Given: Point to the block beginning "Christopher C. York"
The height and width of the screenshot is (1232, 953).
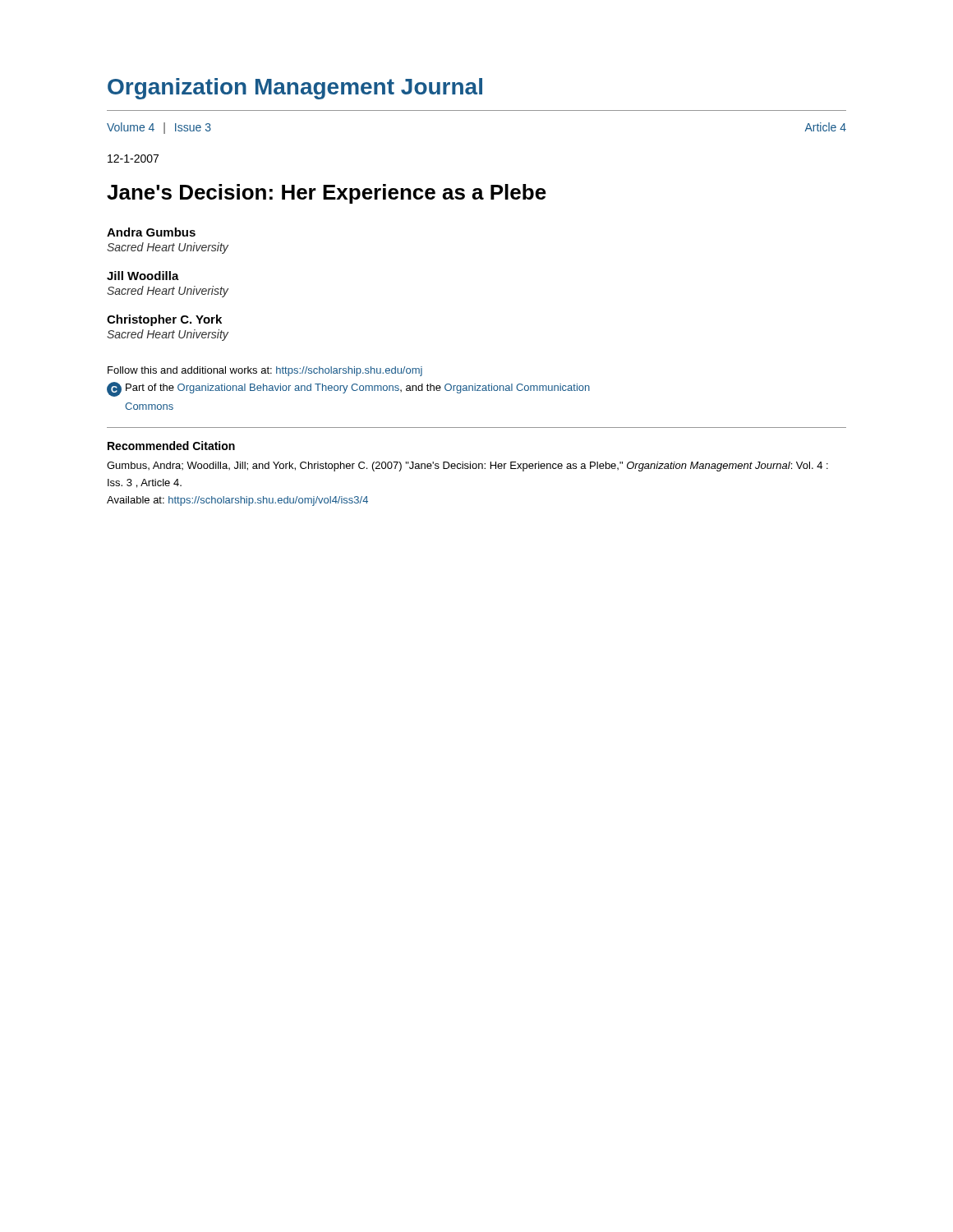Looking at the screenshot, I should click(164, 320).
